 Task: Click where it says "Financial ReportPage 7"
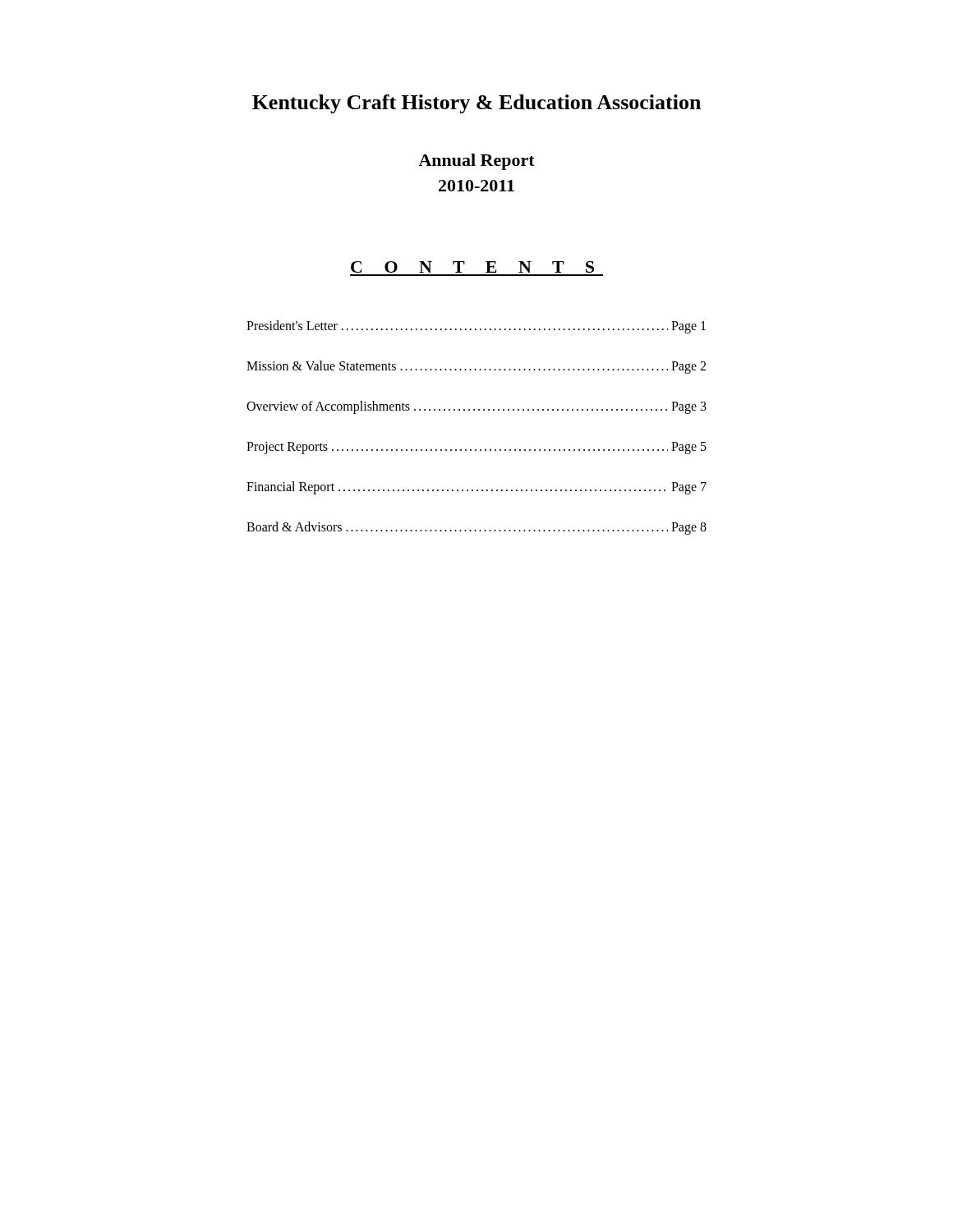[x=476, y=487]
